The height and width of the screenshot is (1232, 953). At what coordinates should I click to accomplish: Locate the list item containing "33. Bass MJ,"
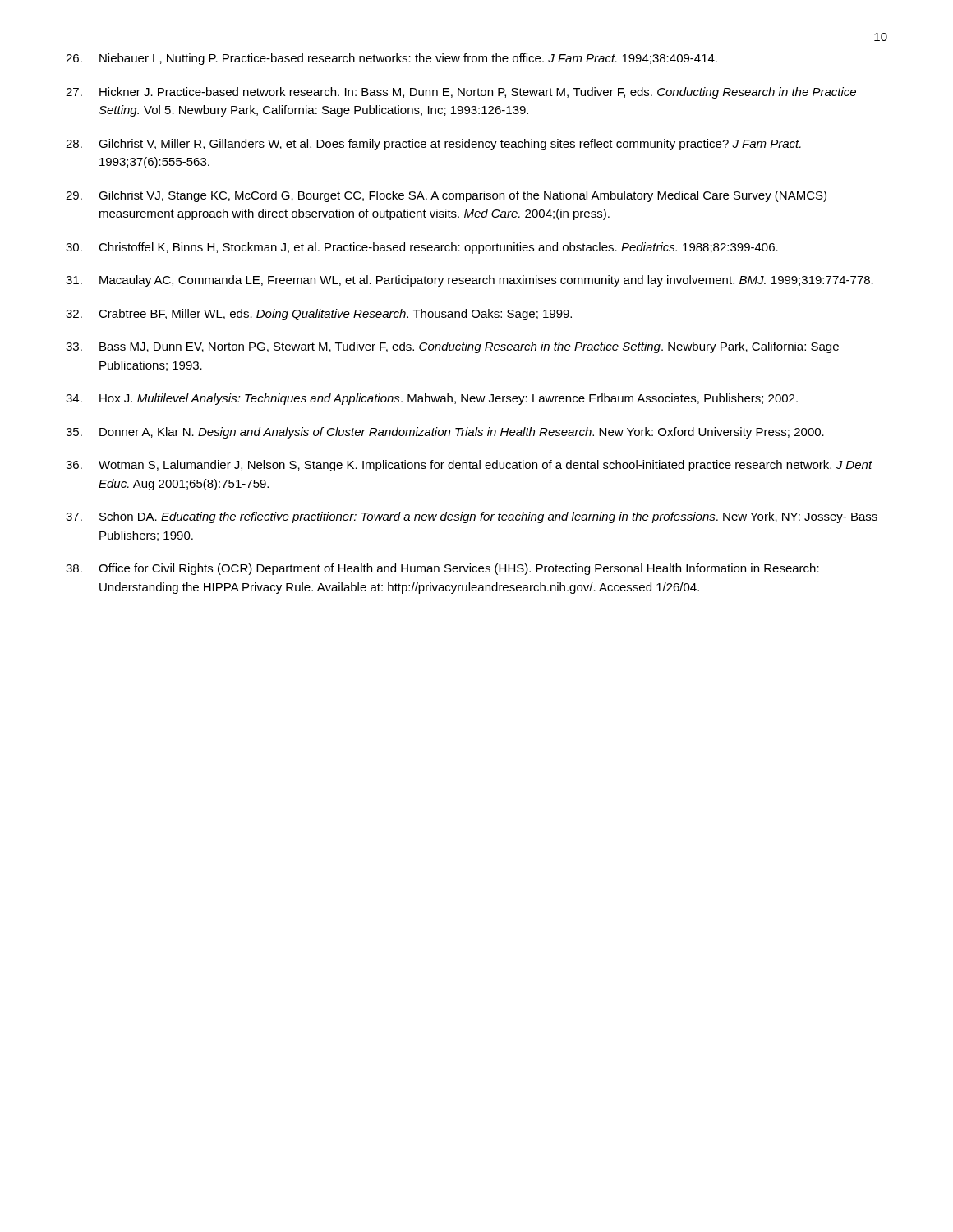(x=476, y=356)
